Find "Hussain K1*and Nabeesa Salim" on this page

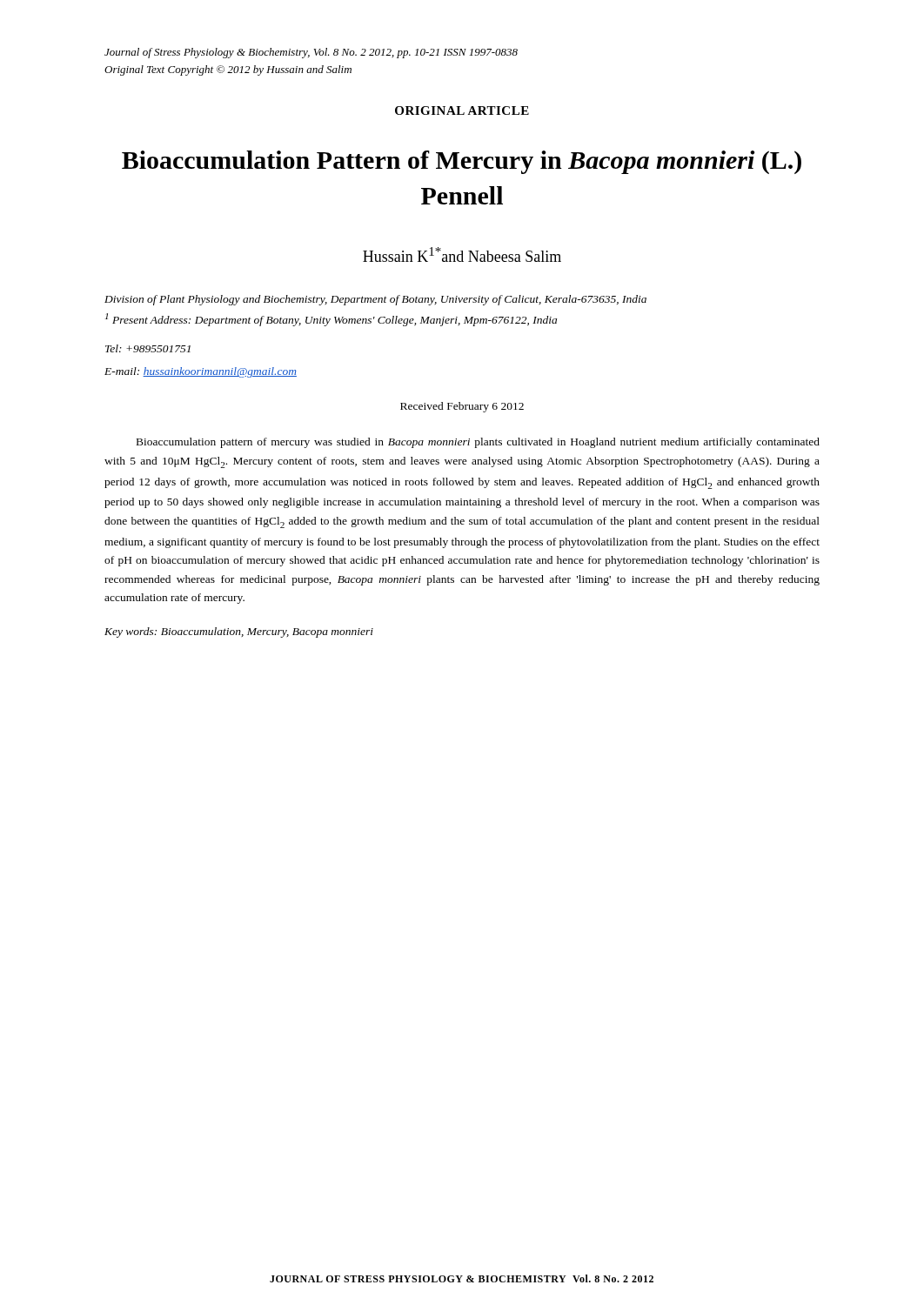pos(462,255)
